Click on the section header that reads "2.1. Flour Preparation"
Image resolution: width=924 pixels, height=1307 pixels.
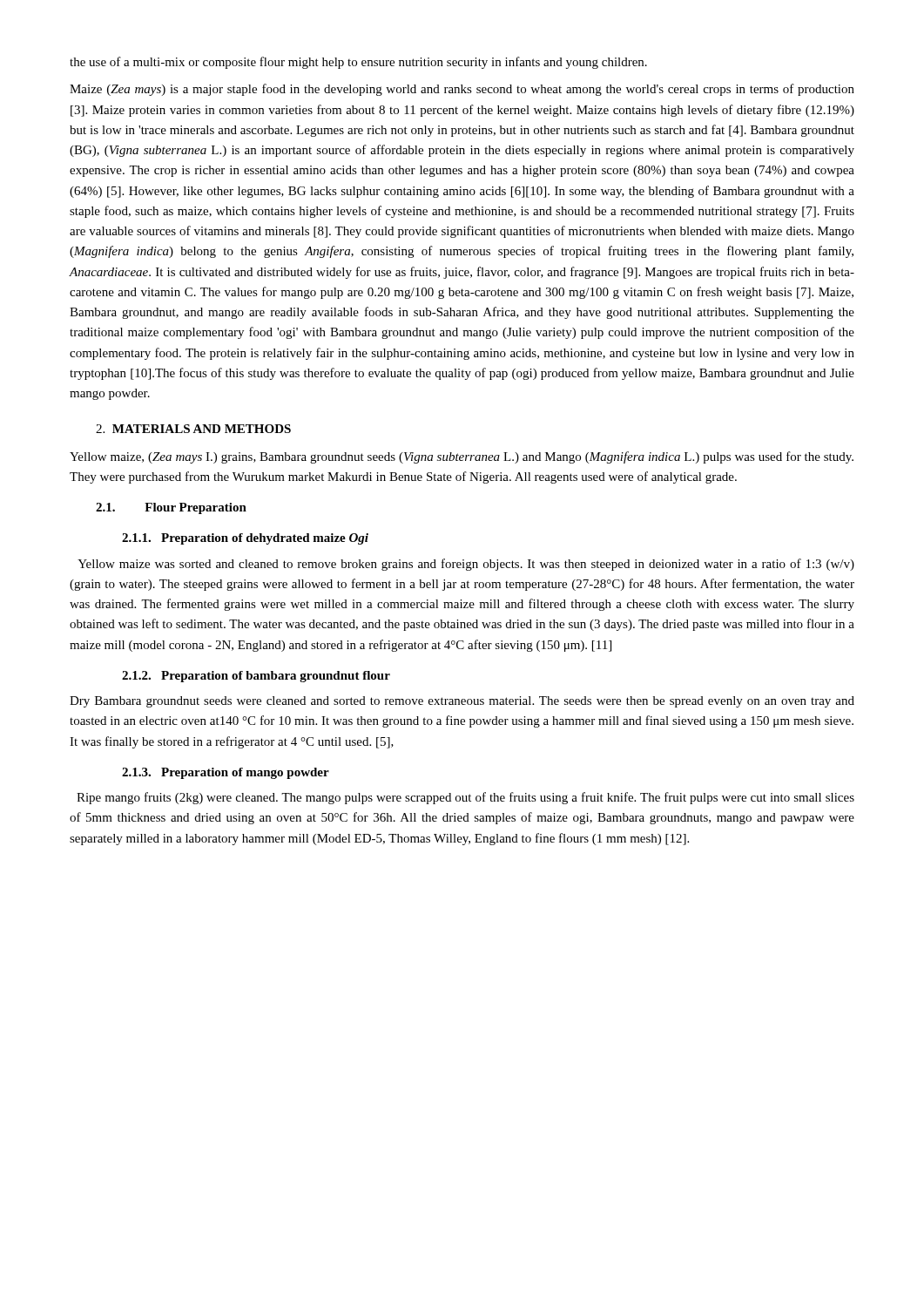pos(171,508)
